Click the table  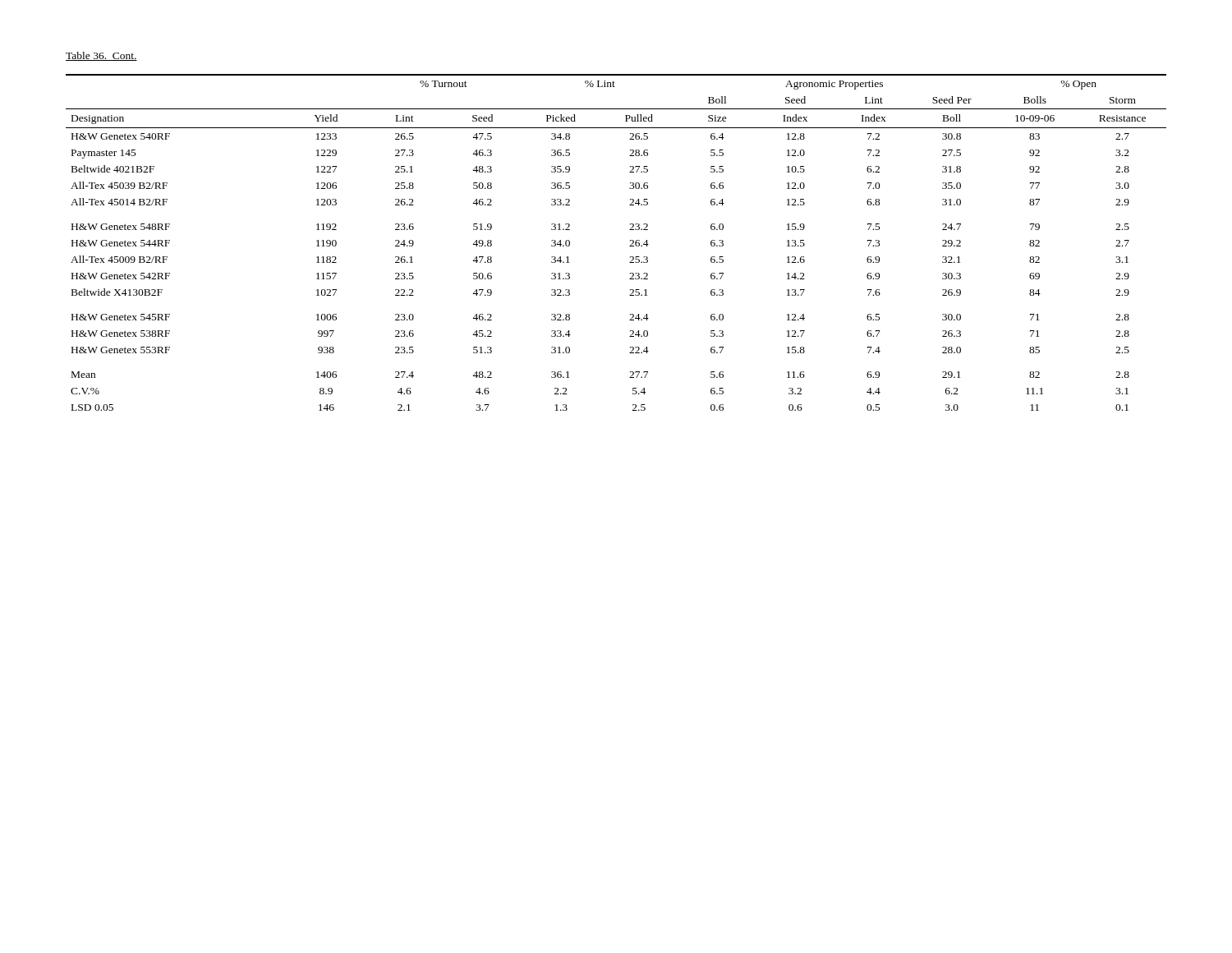tap(616, 245)
